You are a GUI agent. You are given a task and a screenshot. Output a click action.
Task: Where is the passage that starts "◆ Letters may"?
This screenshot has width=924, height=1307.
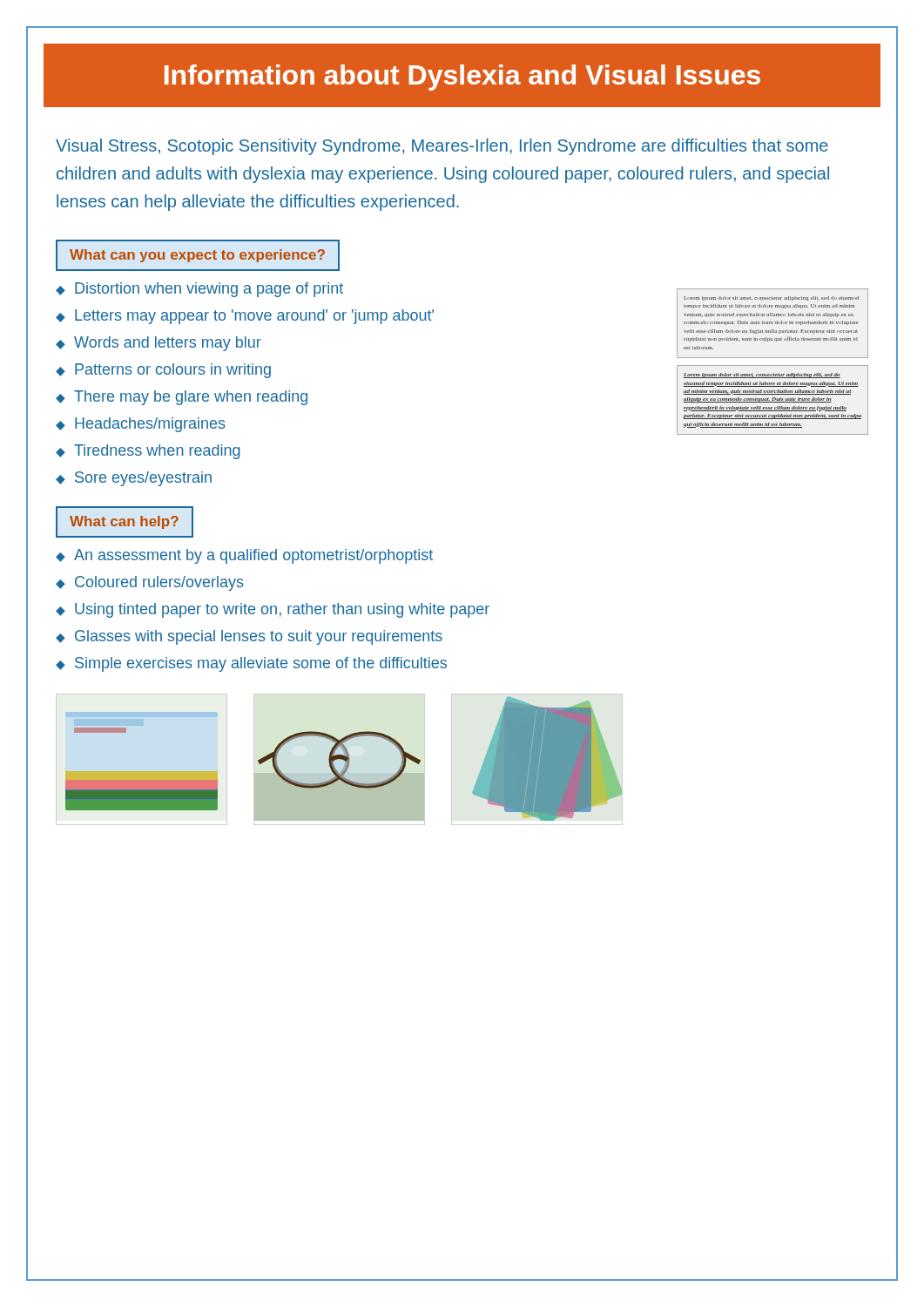(245, 316)
